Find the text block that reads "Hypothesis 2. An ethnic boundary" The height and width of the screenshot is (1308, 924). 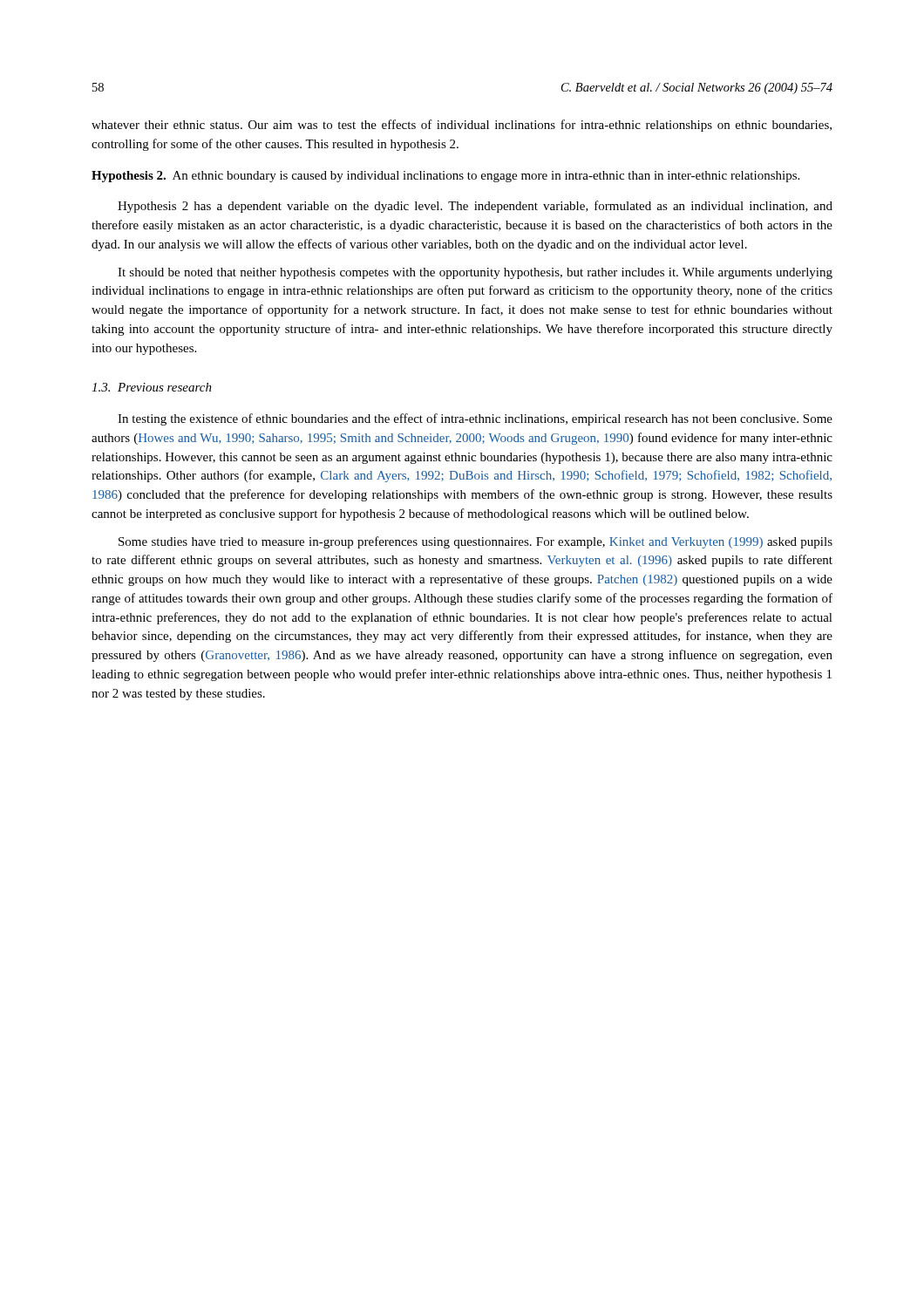click(x=462, y=176)
